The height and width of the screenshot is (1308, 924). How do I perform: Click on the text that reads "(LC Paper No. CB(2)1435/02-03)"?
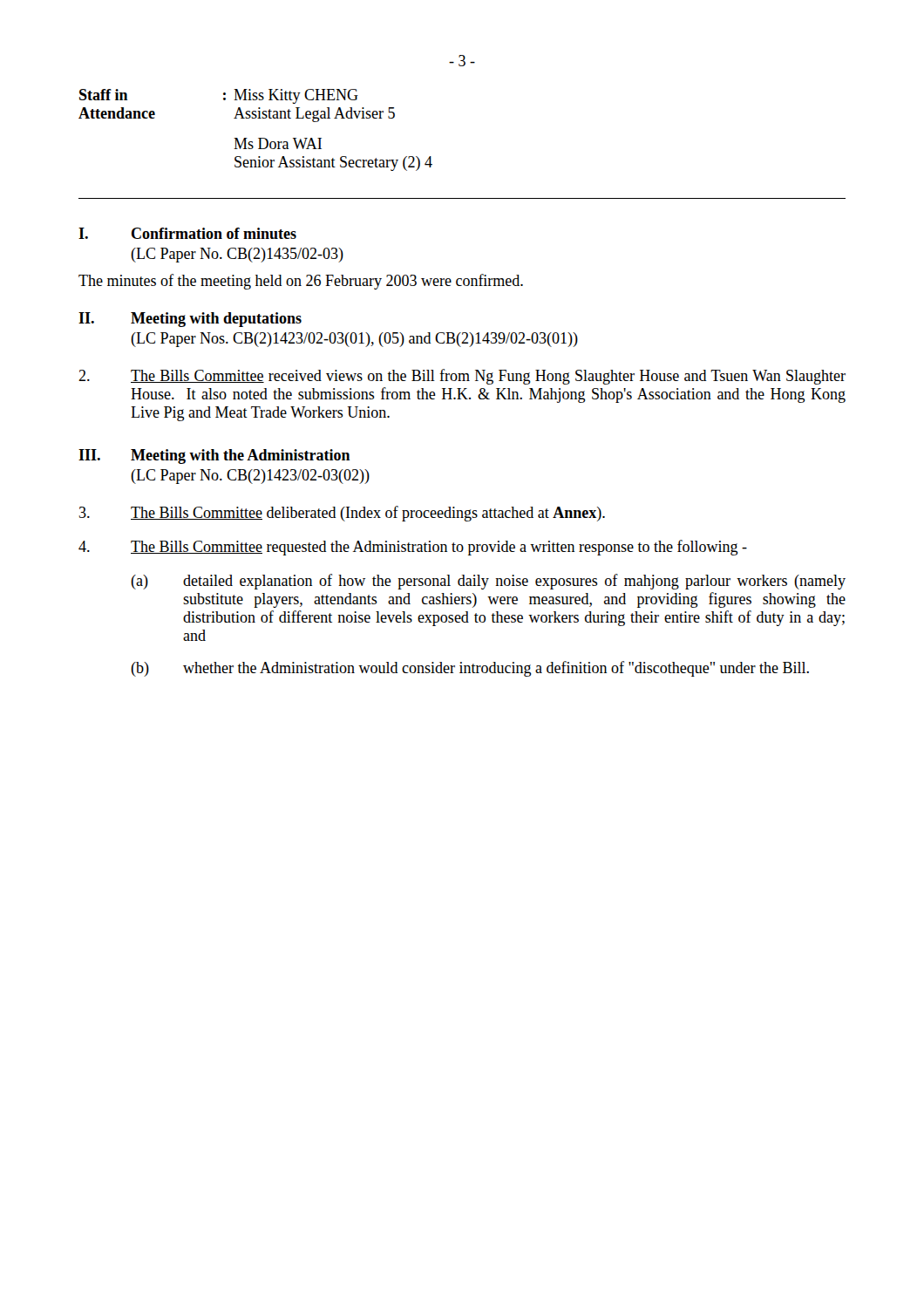click(237, 254)
